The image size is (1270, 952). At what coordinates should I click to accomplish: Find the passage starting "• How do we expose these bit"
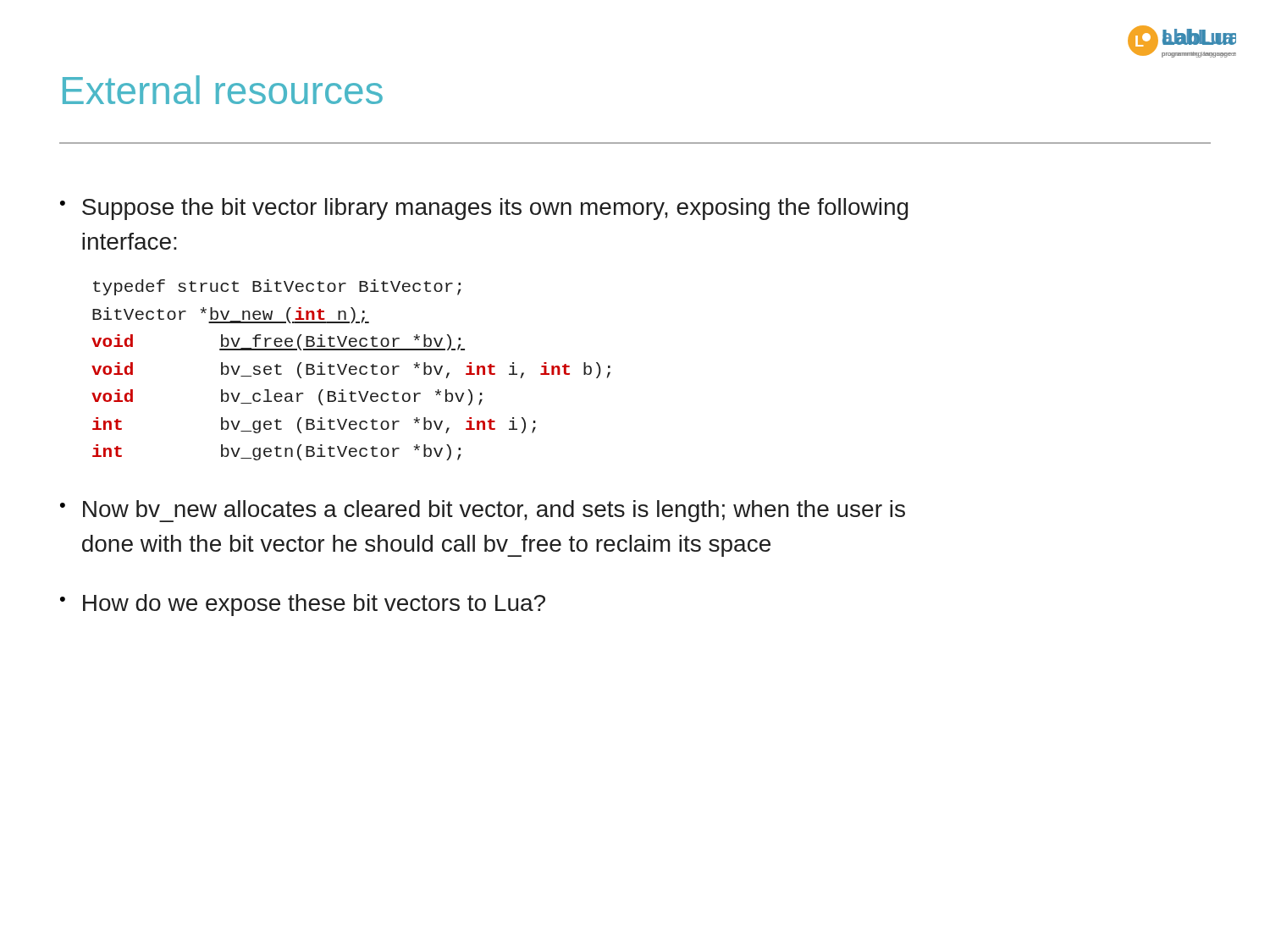pyautogui.click(x=303, y=604)
